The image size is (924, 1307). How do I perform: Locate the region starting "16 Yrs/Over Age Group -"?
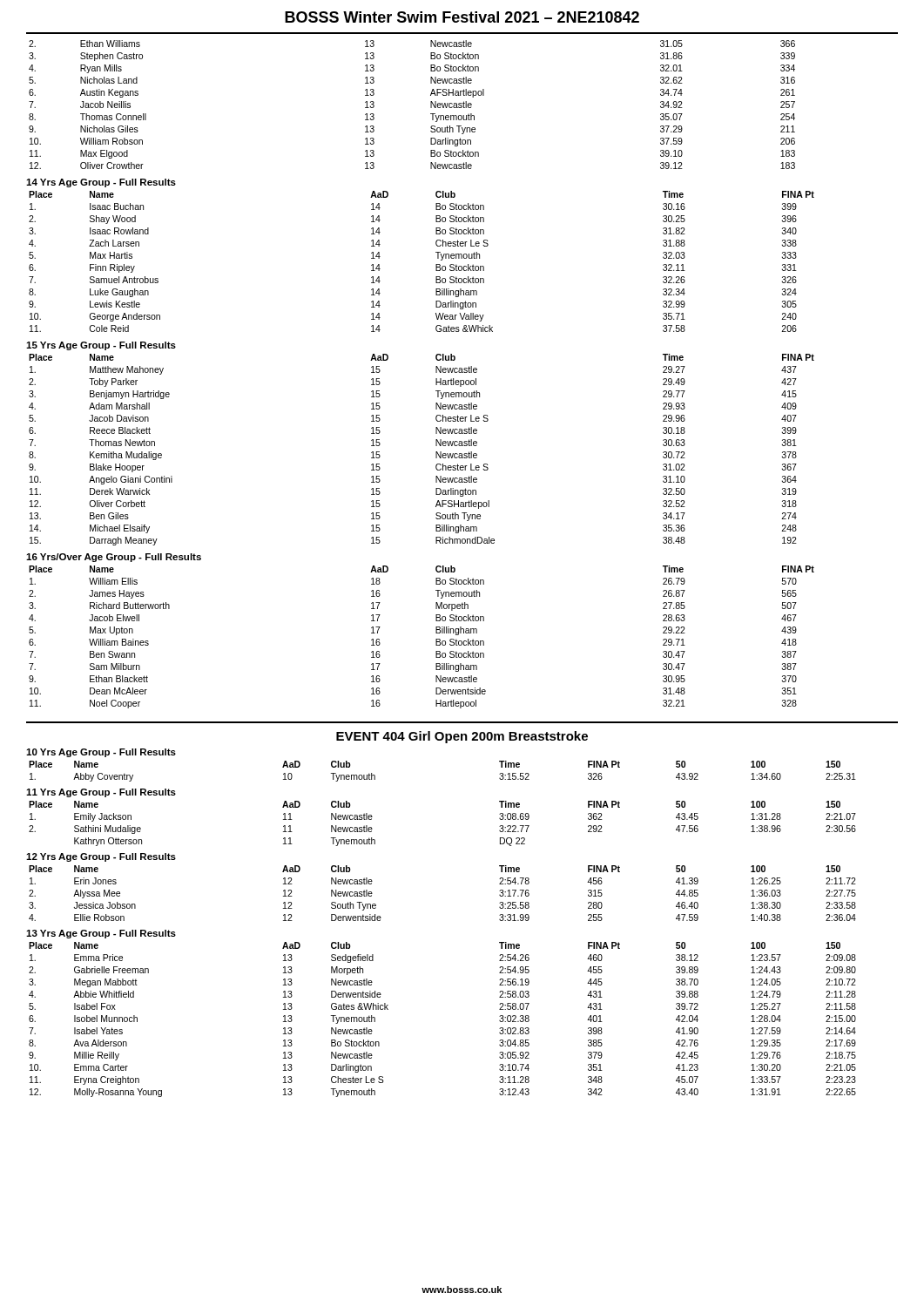114,557
